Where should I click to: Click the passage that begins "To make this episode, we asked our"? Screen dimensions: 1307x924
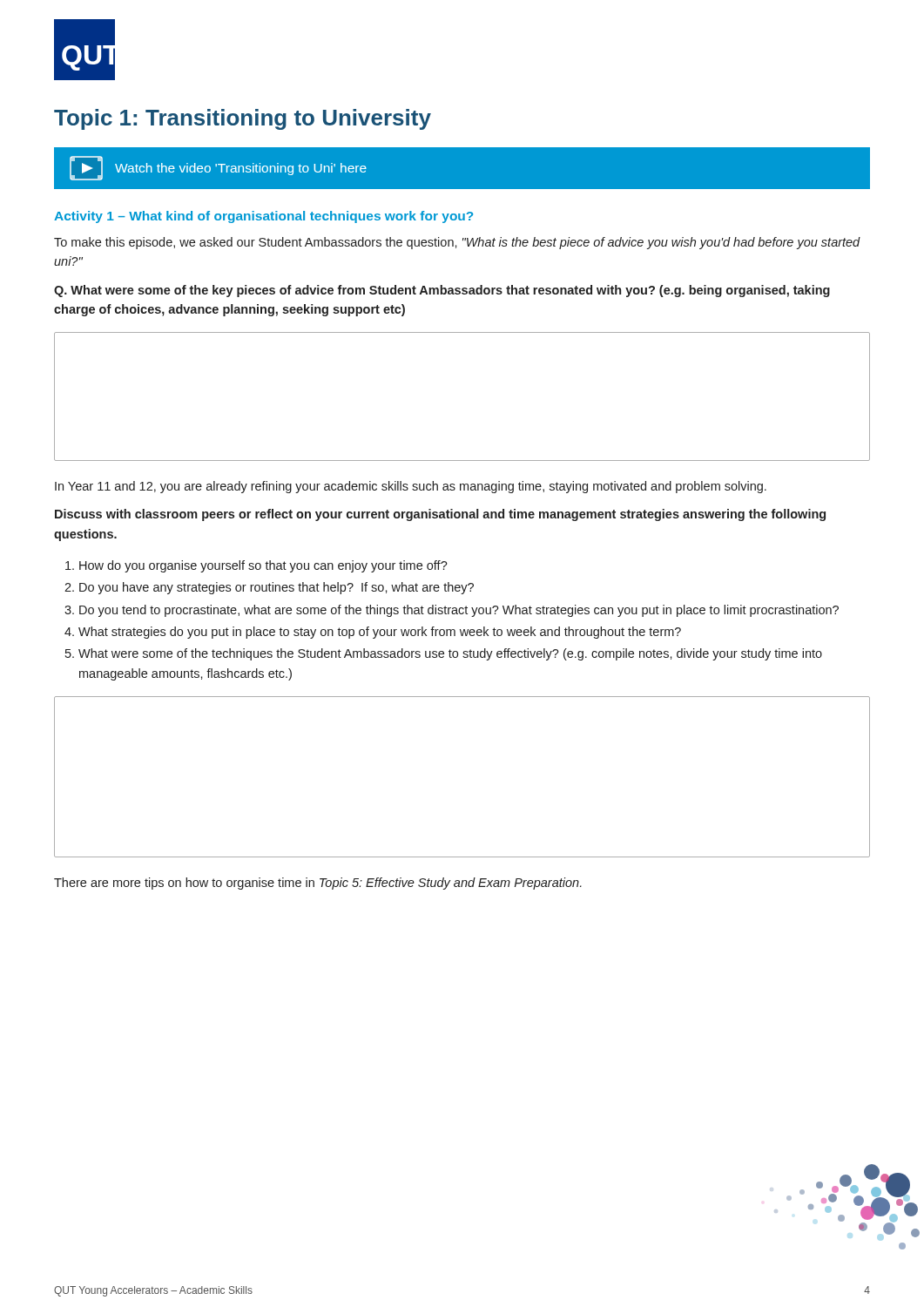click(457, 252)
